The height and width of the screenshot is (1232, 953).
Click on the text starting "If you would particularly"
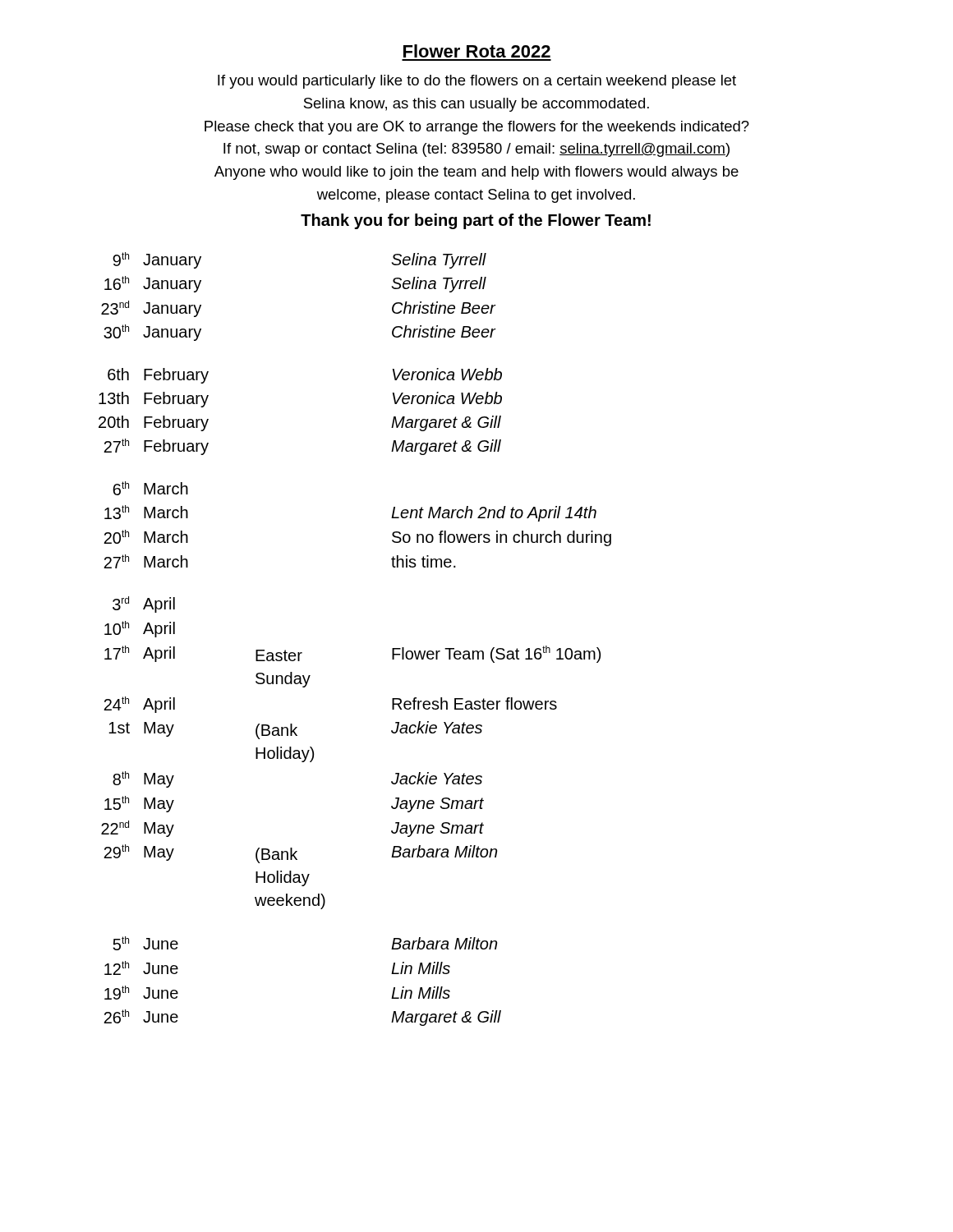pyautogui.click(x=476, y=137)
